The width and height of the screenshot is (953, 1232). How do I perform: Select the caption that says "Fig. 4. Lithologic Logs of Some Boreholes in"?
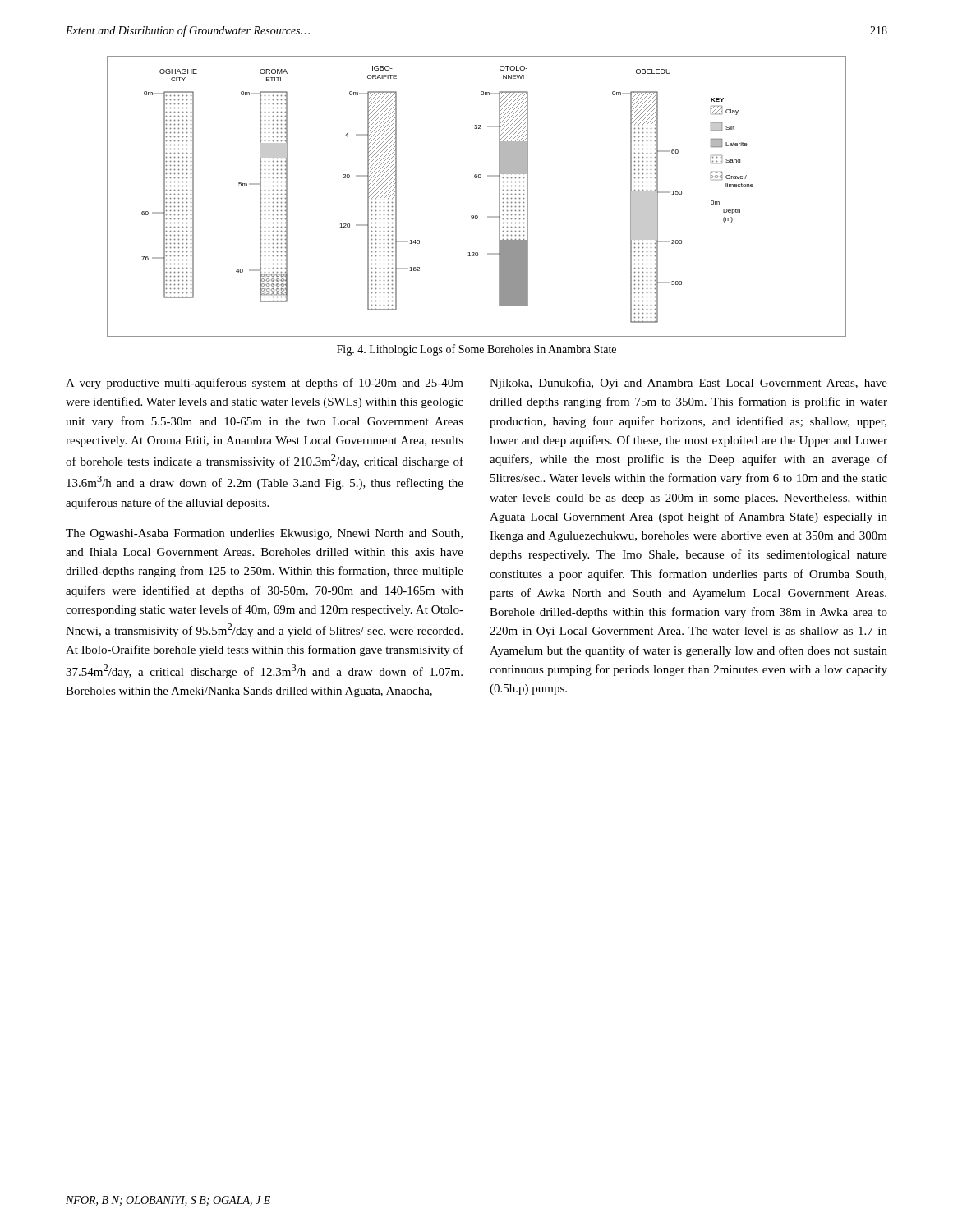tap(476, 350)
